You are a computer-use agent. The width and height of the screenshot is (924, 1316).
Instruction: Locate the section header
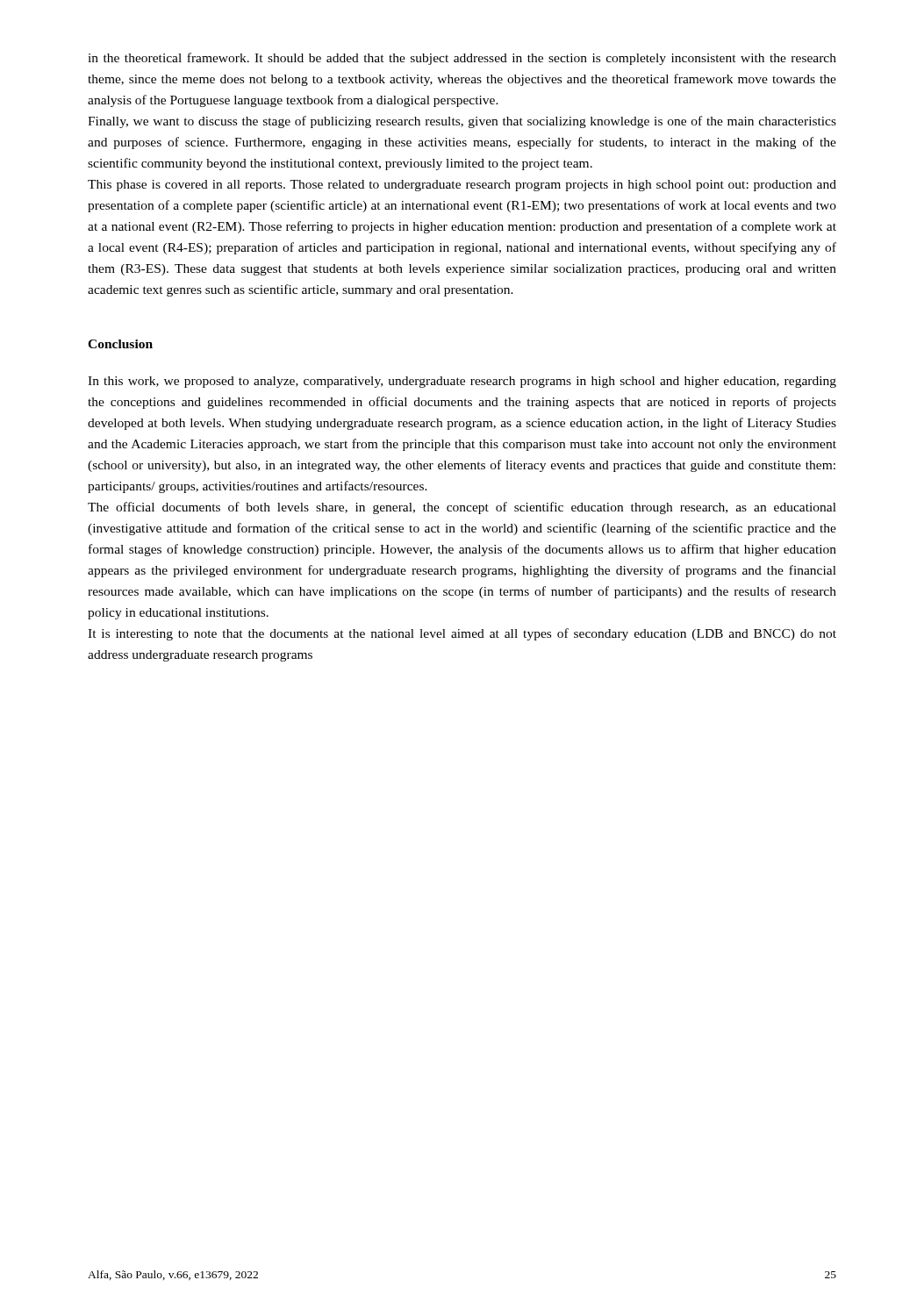tap(120, 344)
